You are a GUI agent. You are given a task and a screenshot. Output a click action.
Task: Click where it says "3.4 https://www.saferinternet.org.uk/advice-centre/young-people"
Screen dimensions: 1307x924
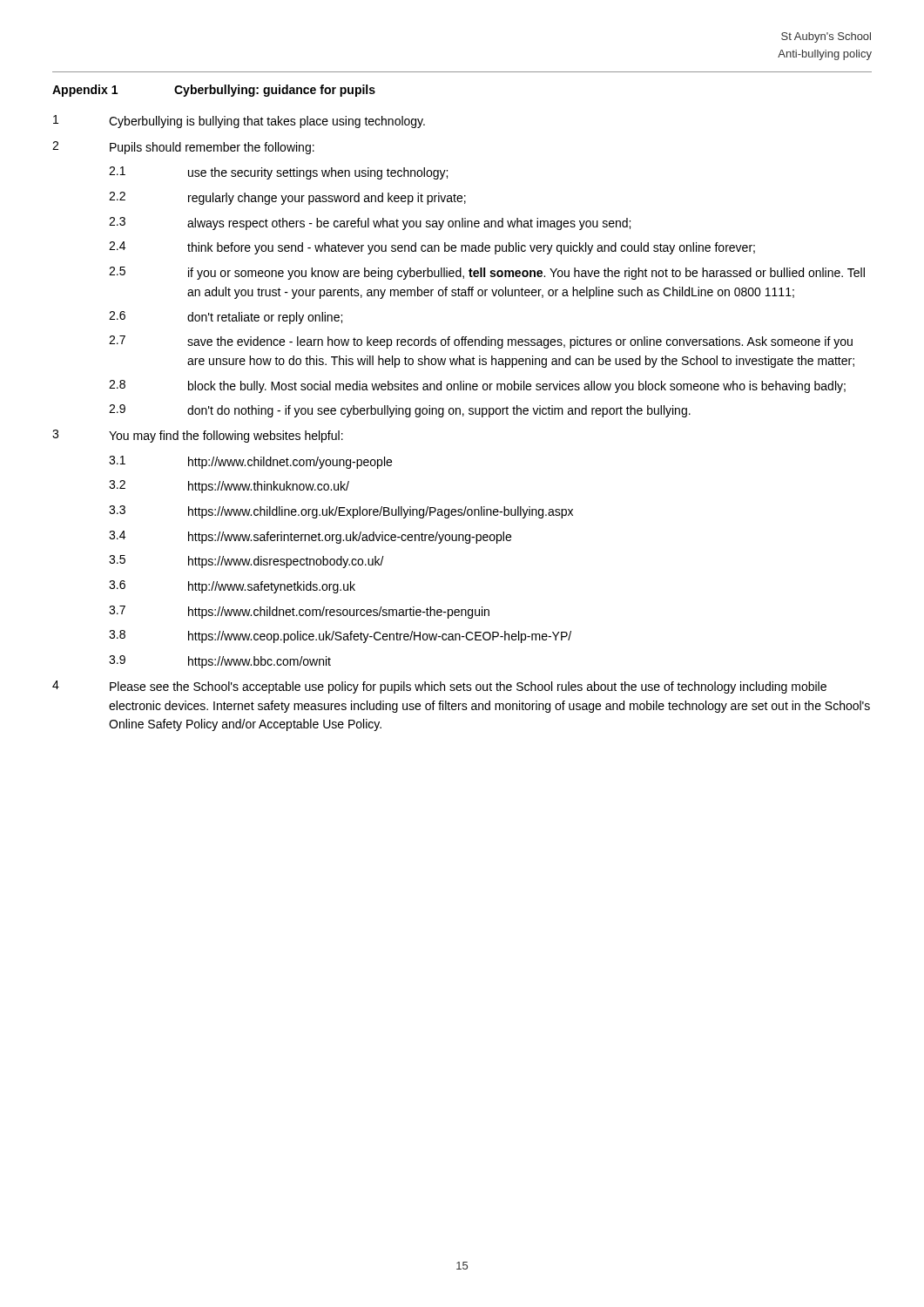[x=490, y=537]
